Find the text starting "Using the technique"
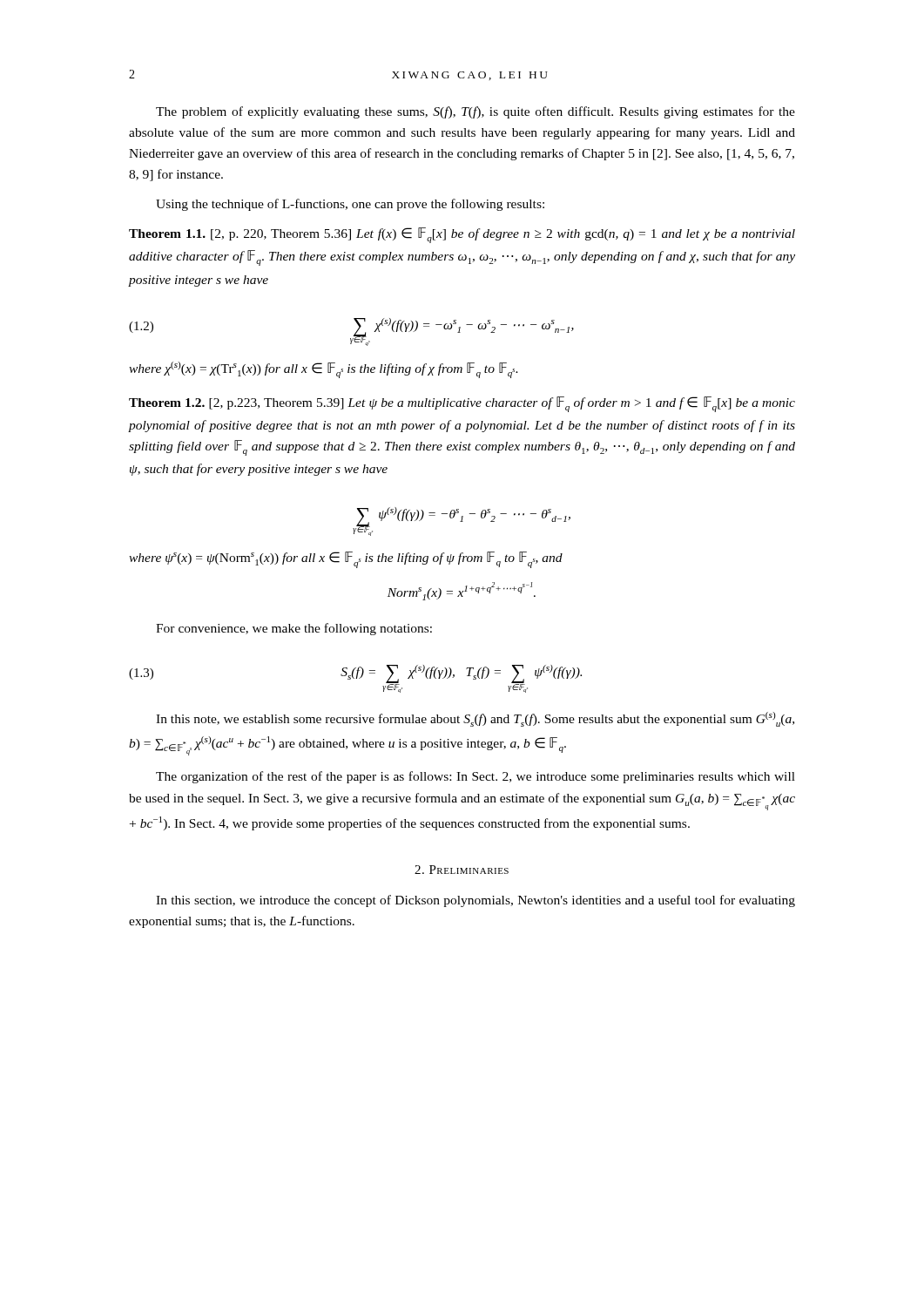The image size is (924, 1307). click(462, 204)
